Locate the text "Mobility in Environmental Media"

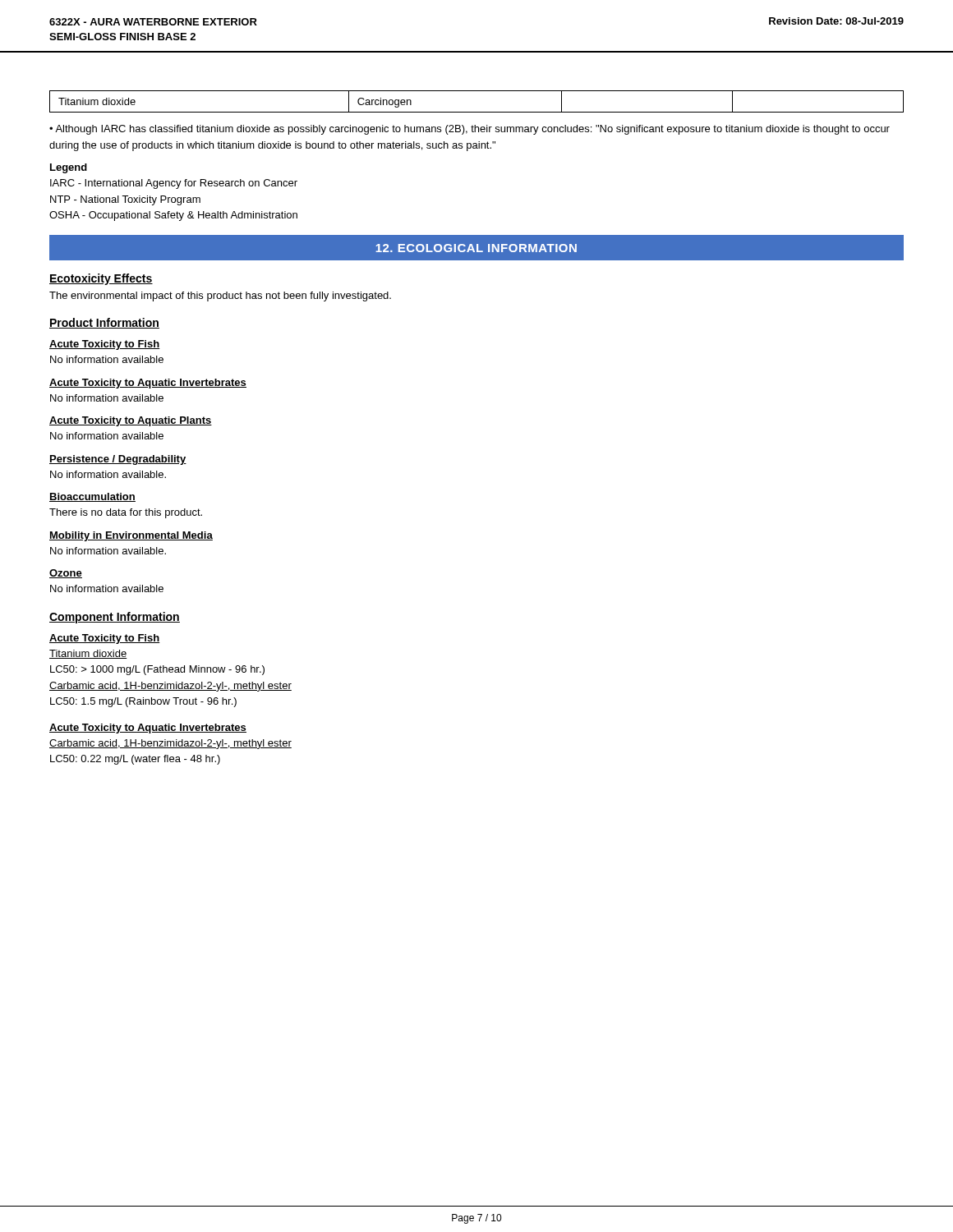click(x=131, y=535)
